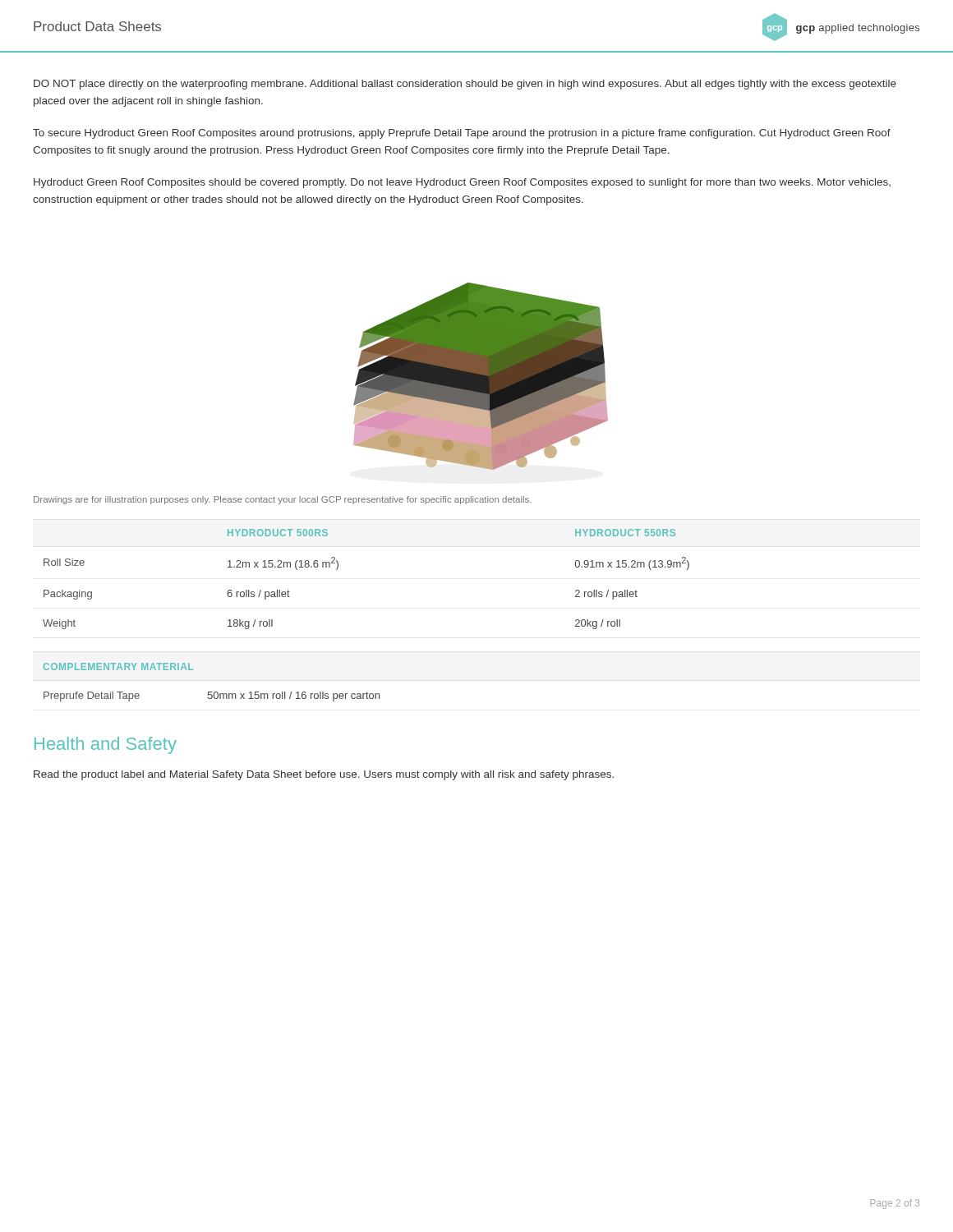Select the table
Screen dimensions: 1232x953
[476, 578]
